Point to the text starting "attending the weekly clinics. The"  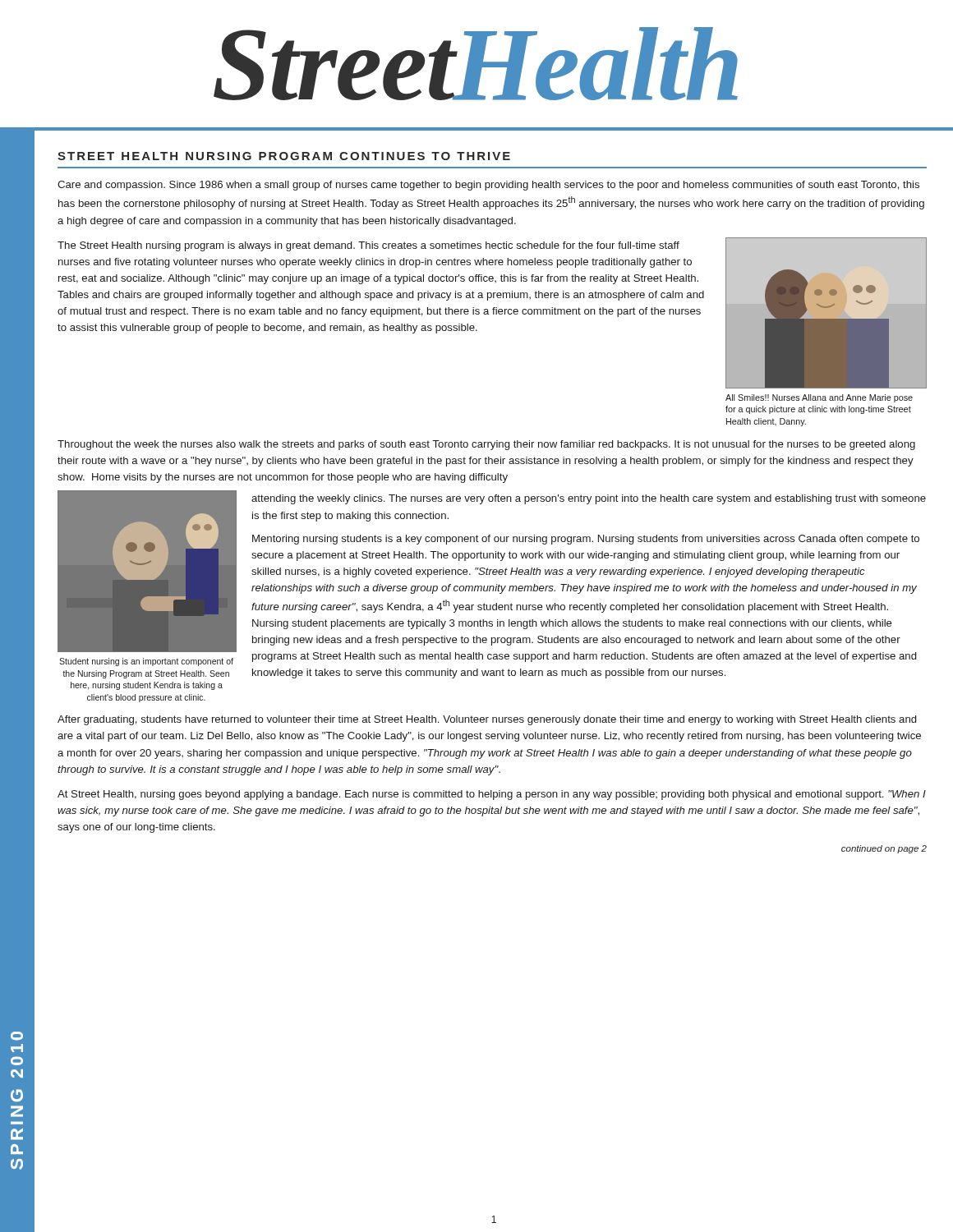(x=589, y=507)
